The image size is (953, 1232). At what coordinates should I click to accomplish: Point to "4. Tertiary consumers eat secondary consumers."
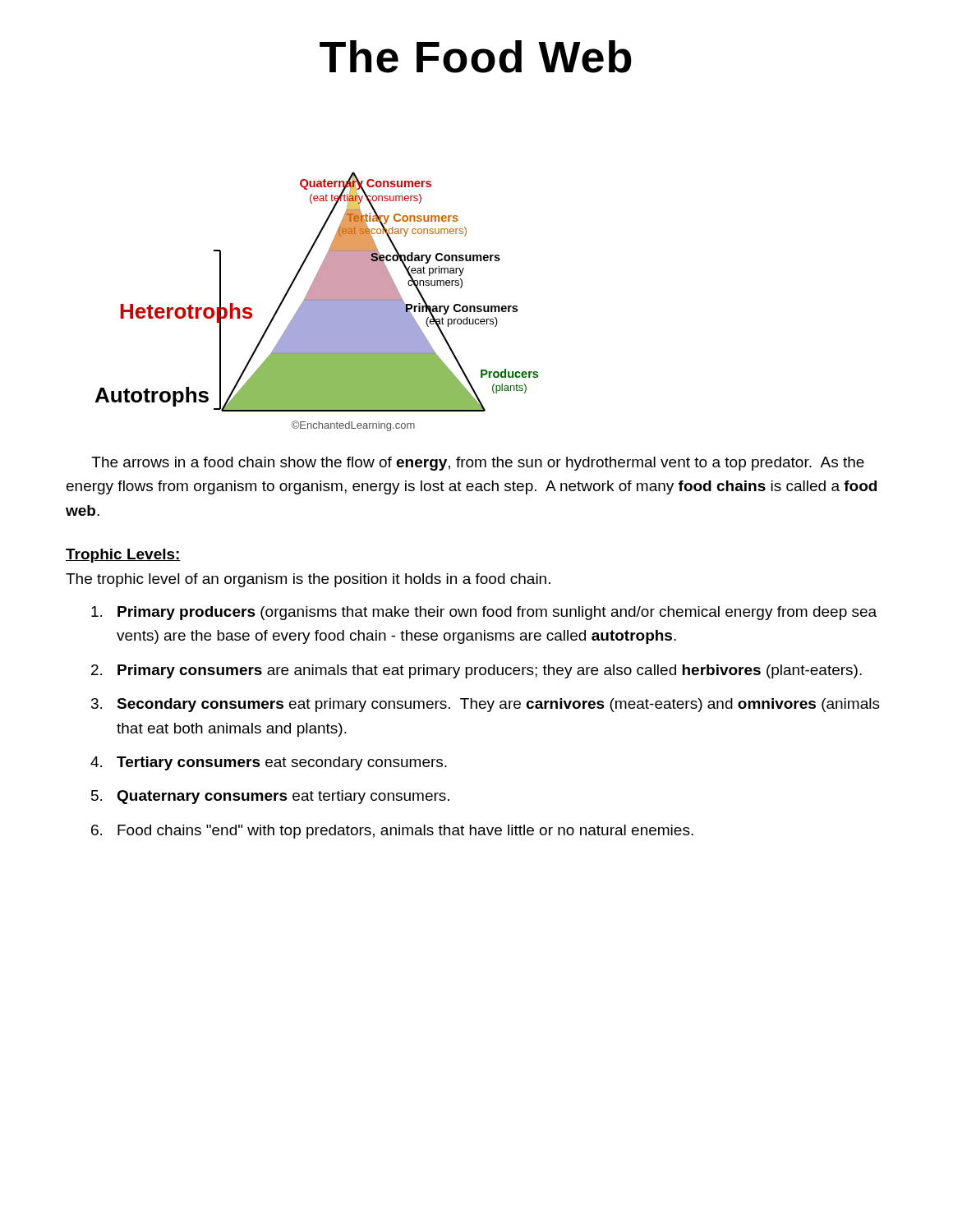tap(269, 763)
